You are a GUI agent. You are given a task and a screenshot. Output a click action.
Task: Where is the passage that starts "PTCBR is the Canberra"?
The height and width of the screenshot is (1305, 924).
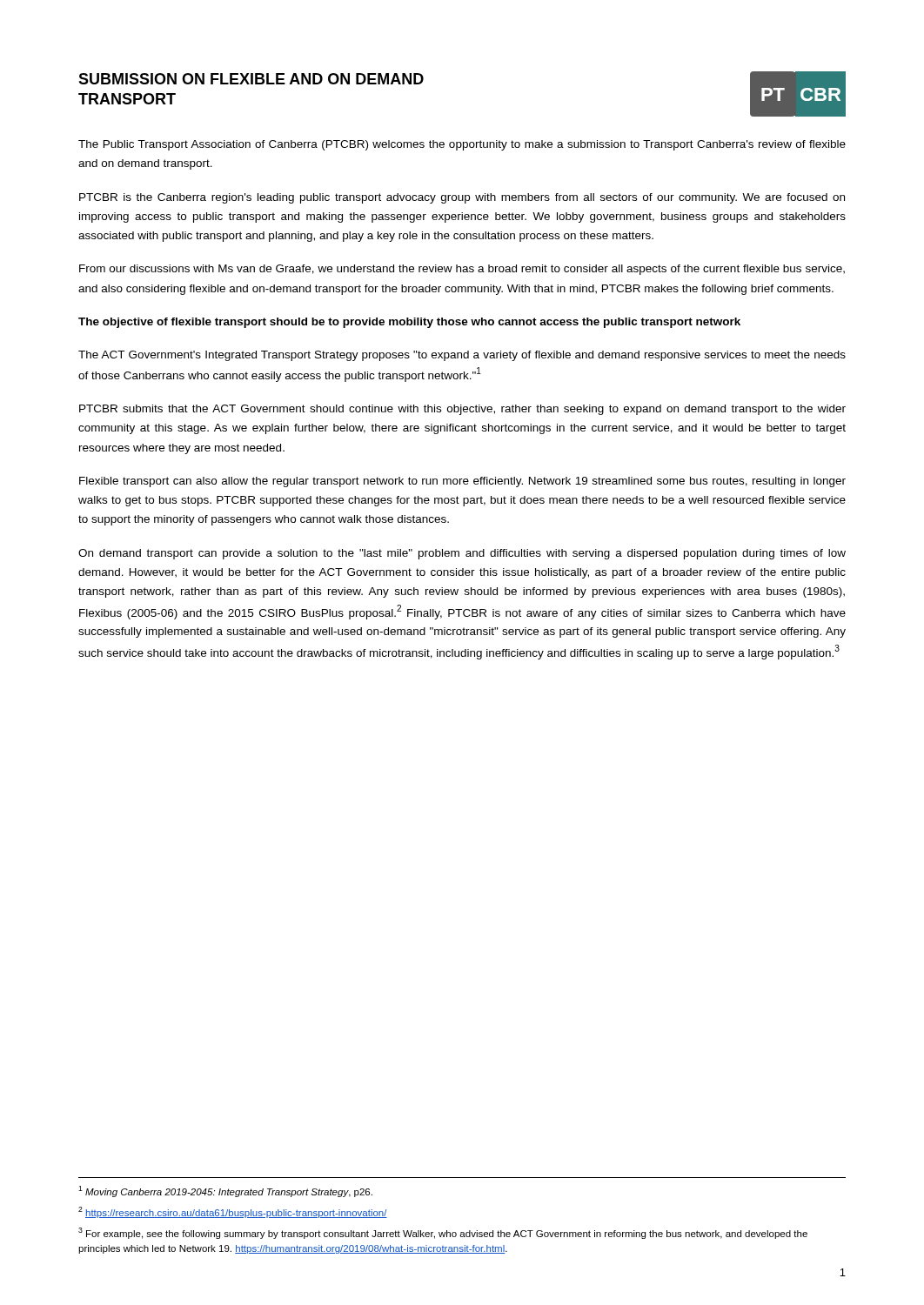[x=462, y=216]
